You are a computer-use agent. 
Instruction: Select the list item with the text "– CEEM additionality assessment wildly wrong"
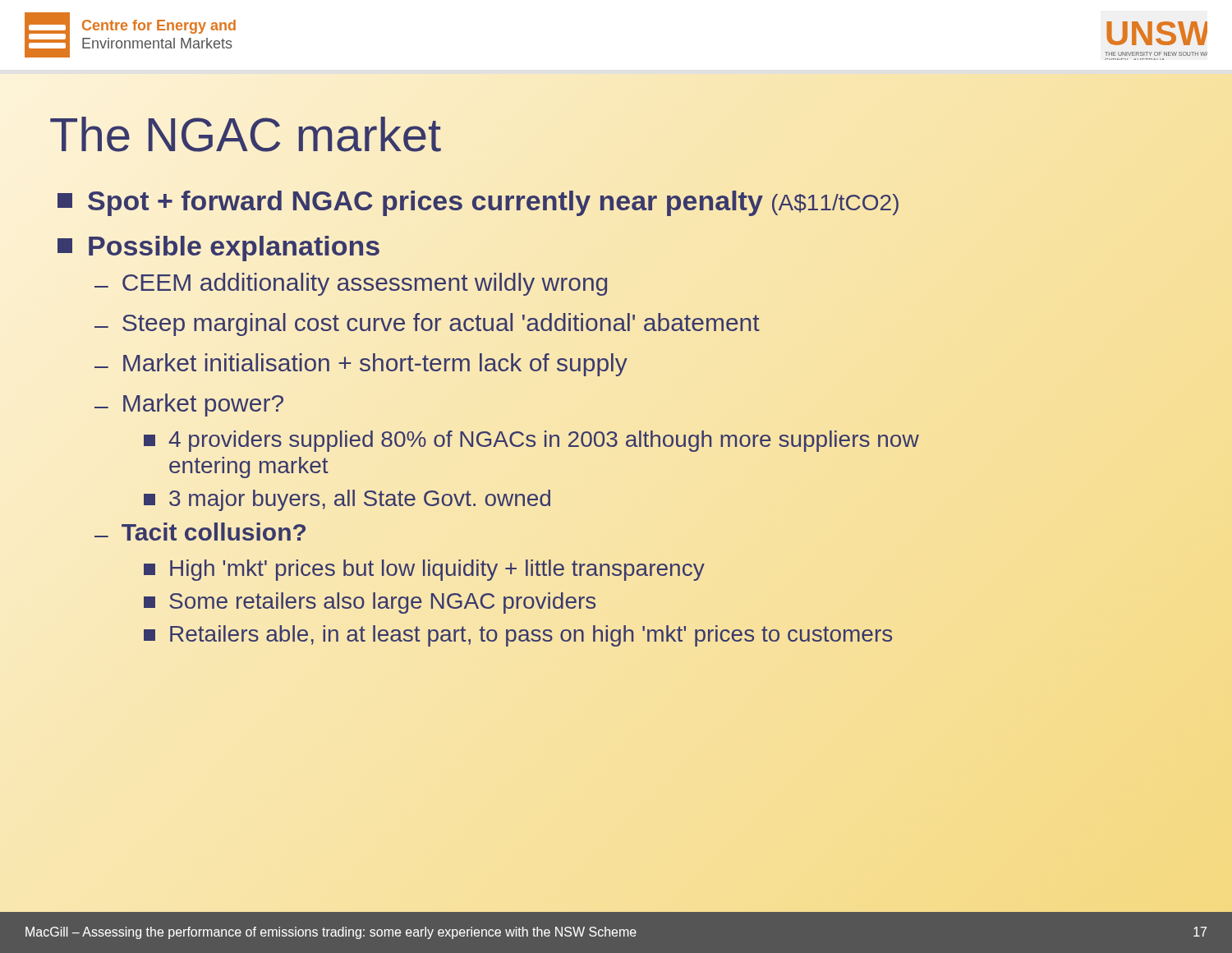(352, 285)
